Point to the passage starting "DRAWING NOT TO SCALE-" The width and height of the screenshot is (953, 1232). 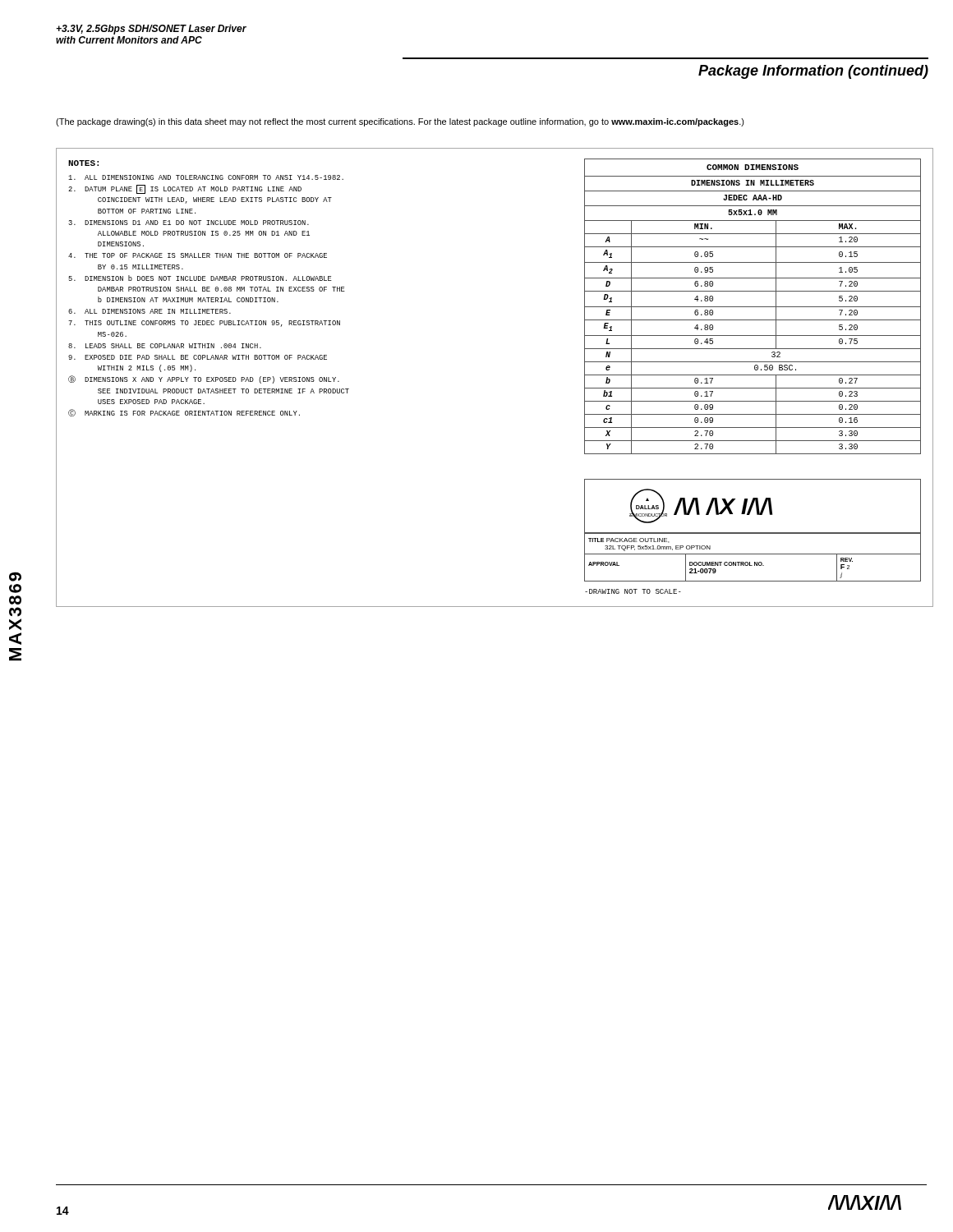pos(633,592)
